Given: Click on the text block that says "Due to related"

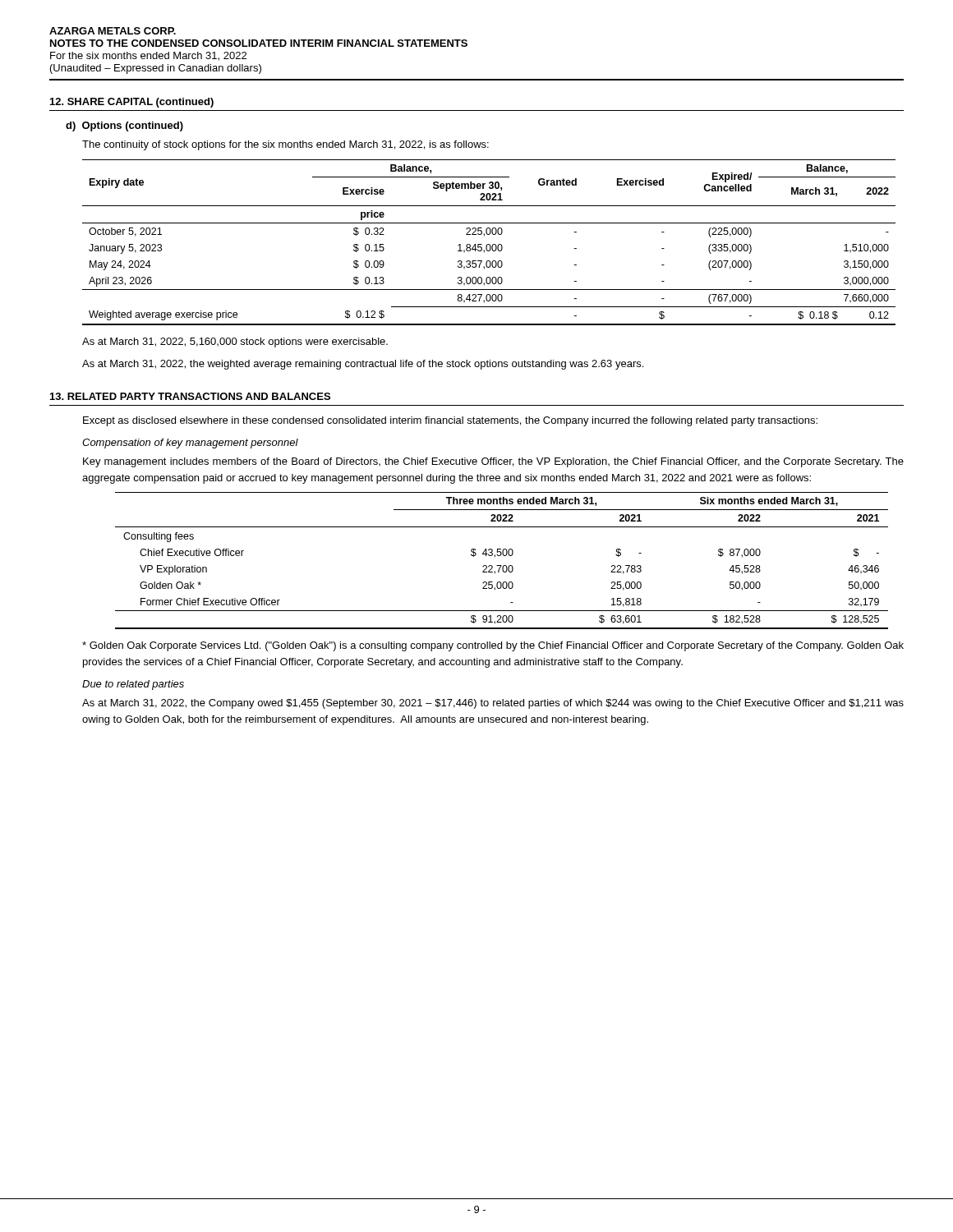Looking at the screenshot, I should pos(133,684).
